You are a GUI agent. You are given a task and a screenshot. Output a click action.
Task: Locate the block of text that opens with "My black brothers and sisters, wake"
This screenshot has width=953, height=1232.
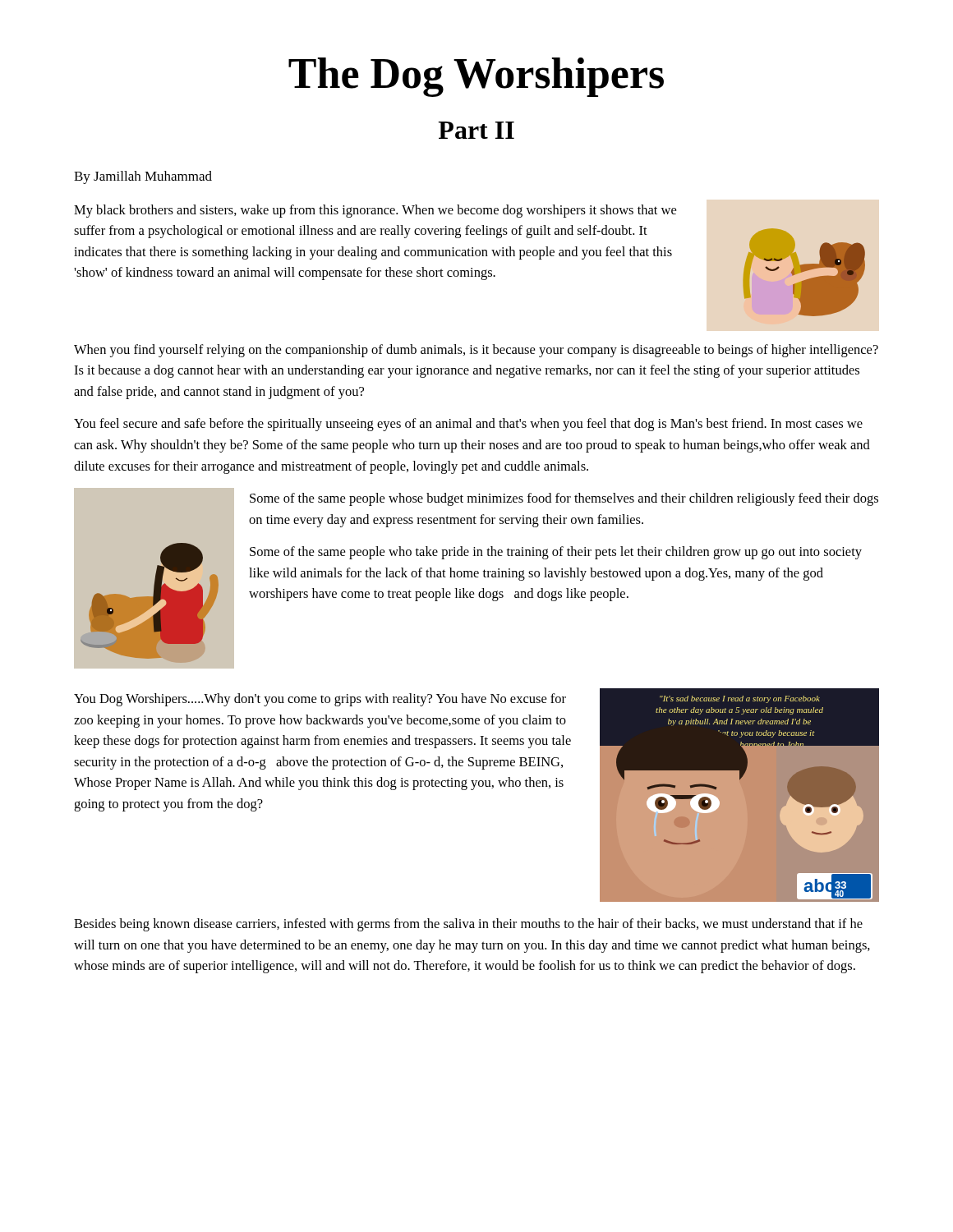pos(375,241)
